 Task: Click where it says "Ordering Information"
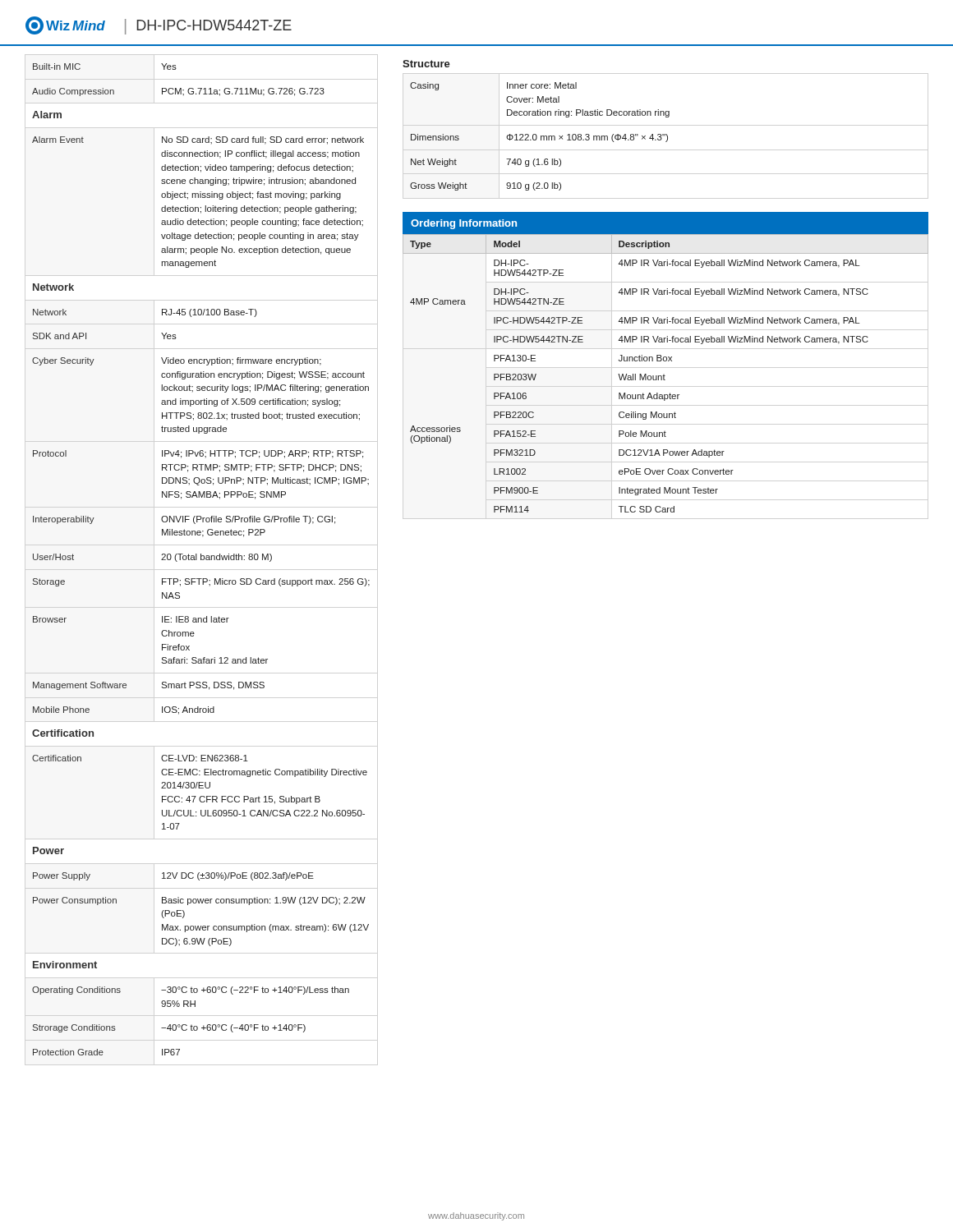click(464, 223)
